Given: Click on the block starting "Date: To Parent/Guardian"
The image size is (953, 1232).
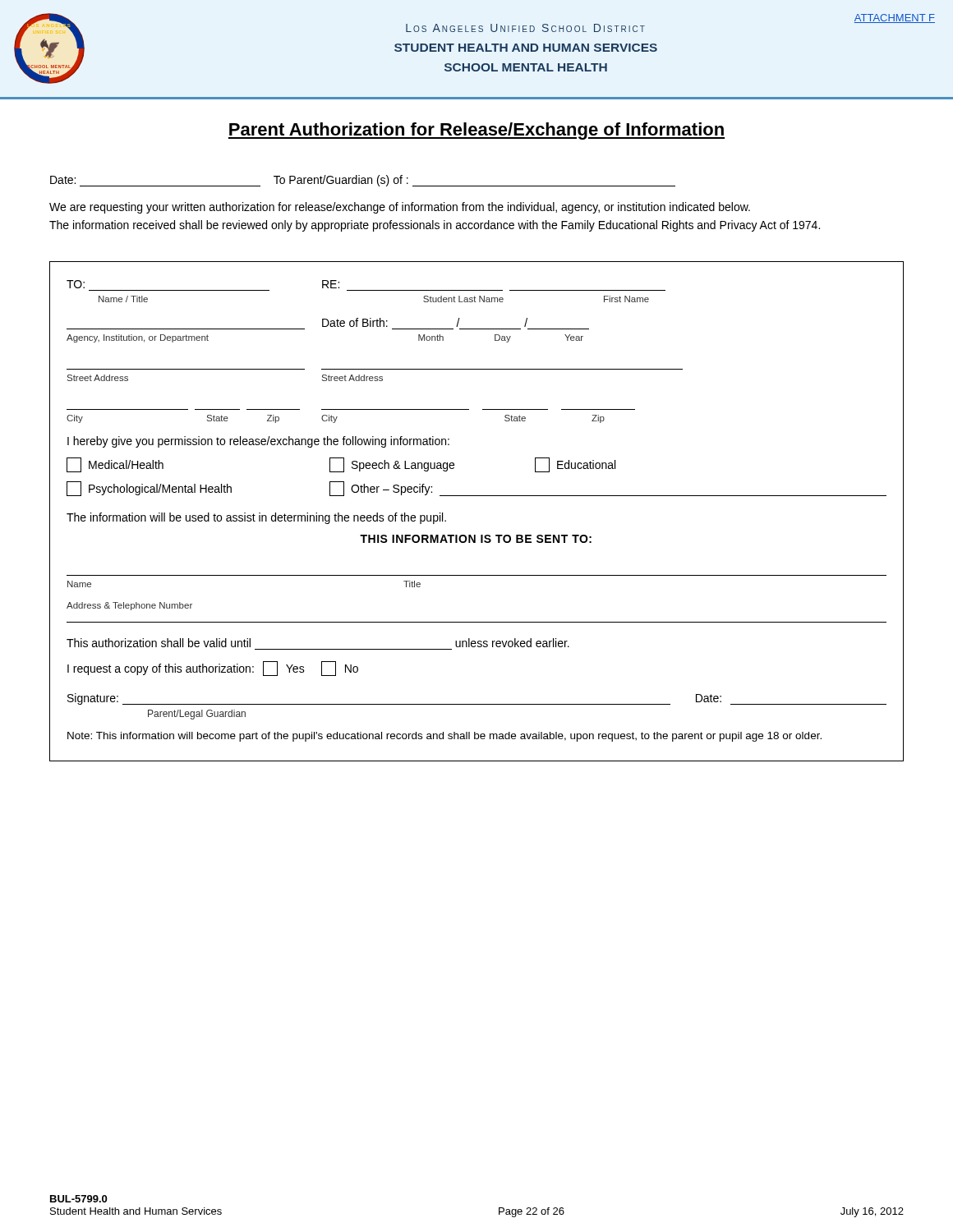Looking at the screenshot, I should point(362,179).
